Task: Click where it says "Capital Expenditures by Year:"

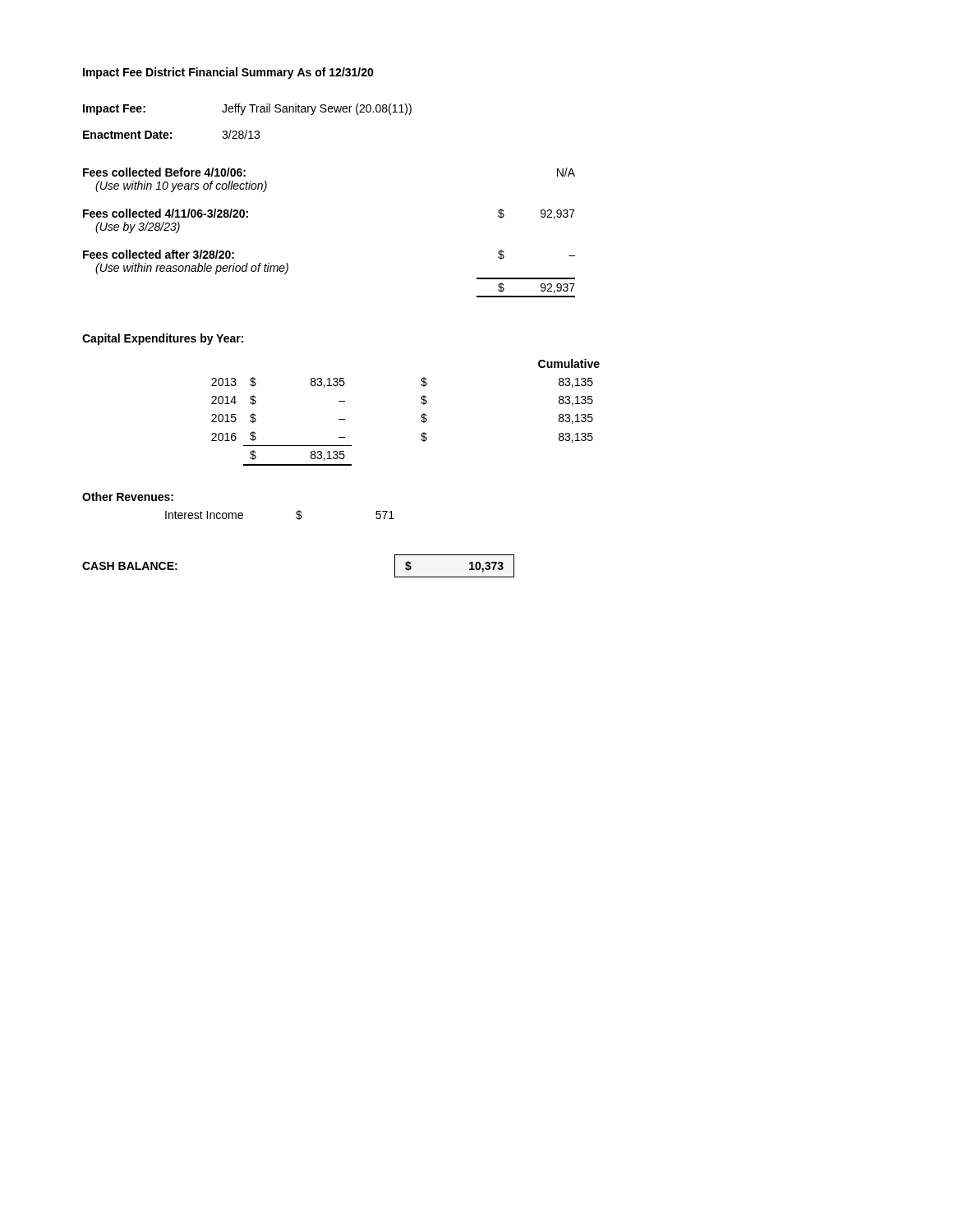Action: (x=163, y=338)
